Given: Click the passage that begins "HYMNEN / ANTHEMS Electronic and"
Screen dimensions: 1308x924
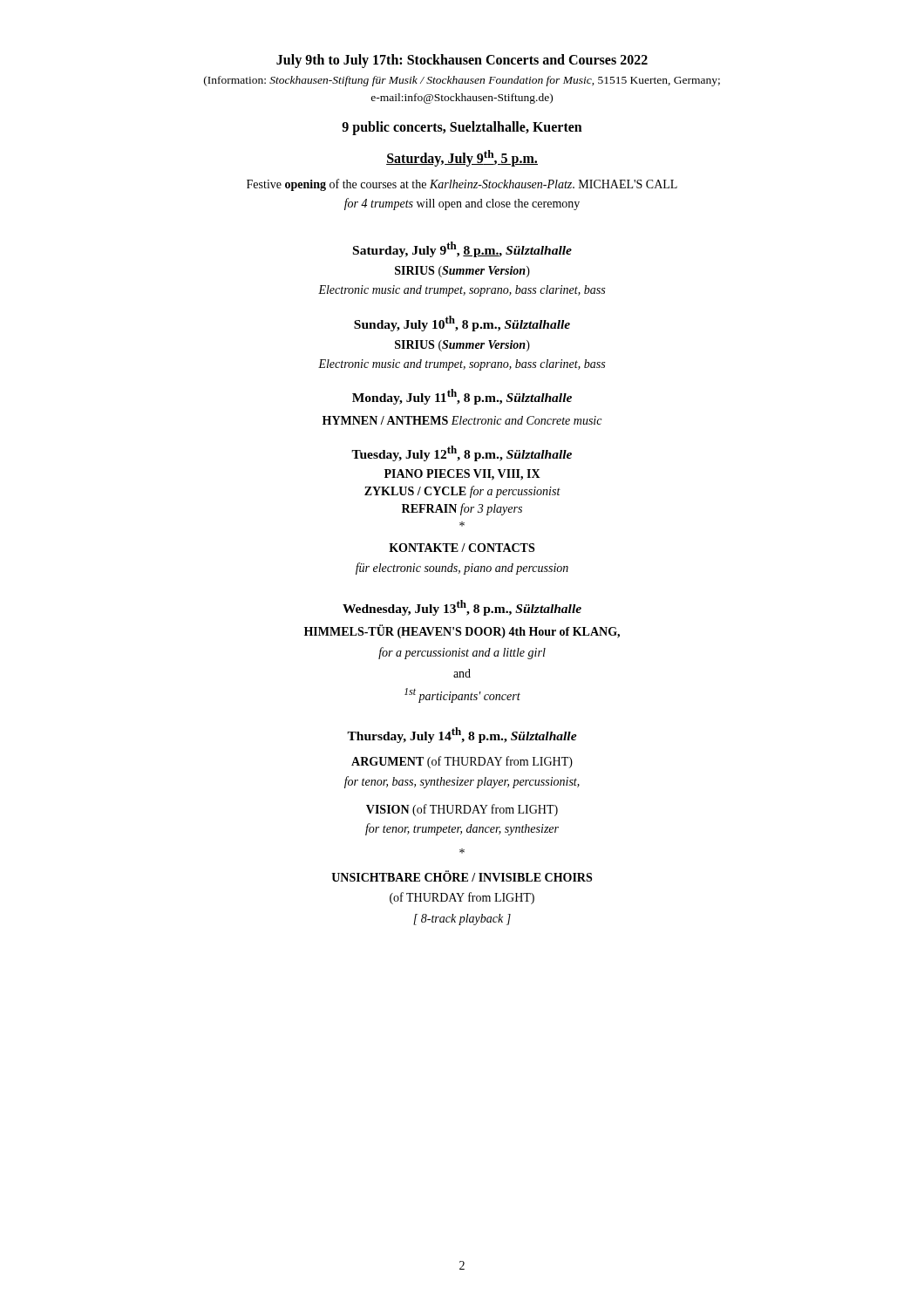Looking at the screenshot, I should click(x=462, y=420).
